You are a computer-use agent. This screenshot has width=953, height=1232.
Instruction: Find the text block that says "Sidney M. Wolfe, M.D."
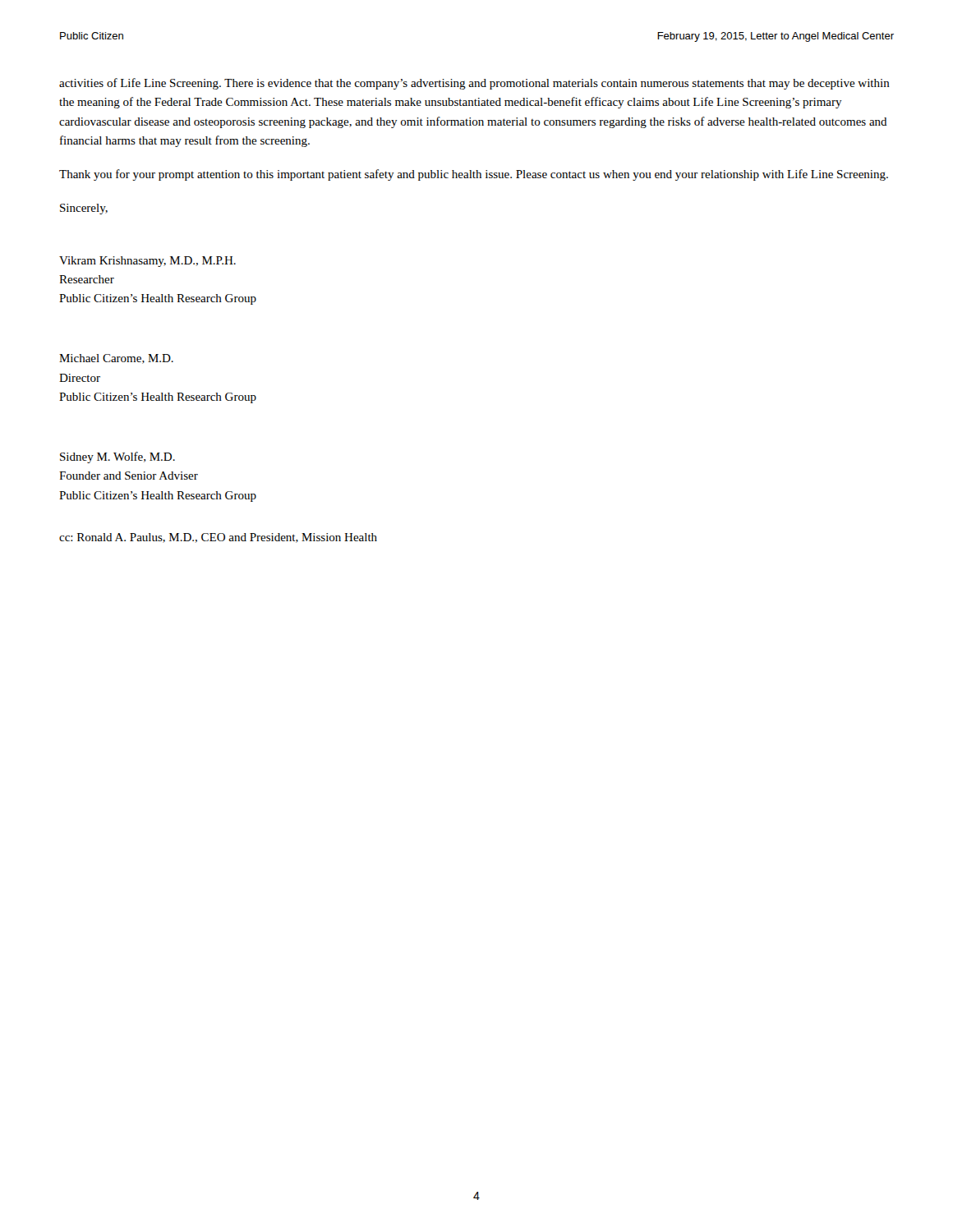point(158,476)
